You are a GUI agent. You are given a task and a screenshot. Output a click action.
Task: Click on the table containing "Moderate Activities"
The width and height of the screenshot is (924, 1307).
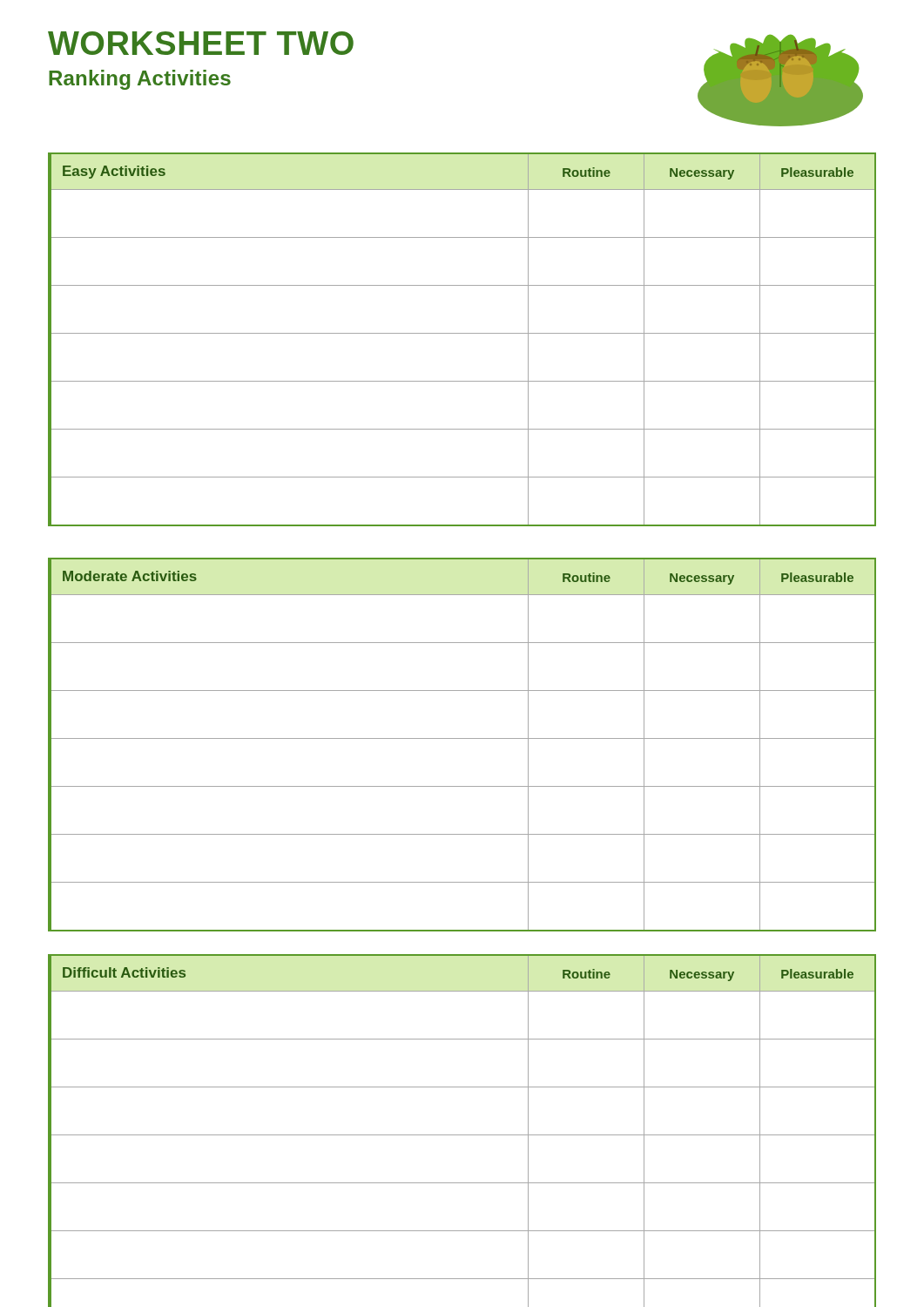click(x=462, y=745)
